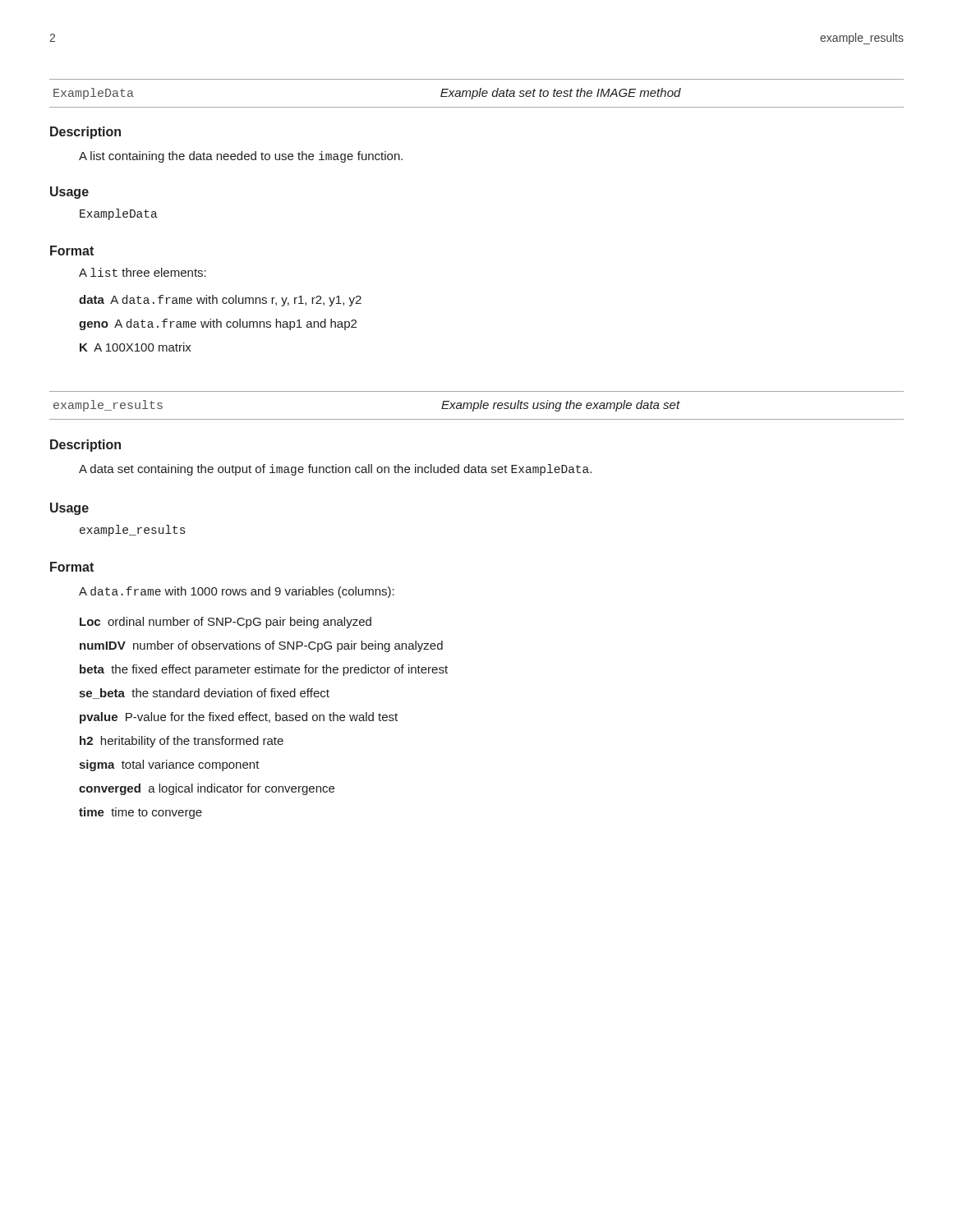Find the list item that reads "se_beta the standard deviation"
Screen dimensions: 1232x953
(204, 693)
